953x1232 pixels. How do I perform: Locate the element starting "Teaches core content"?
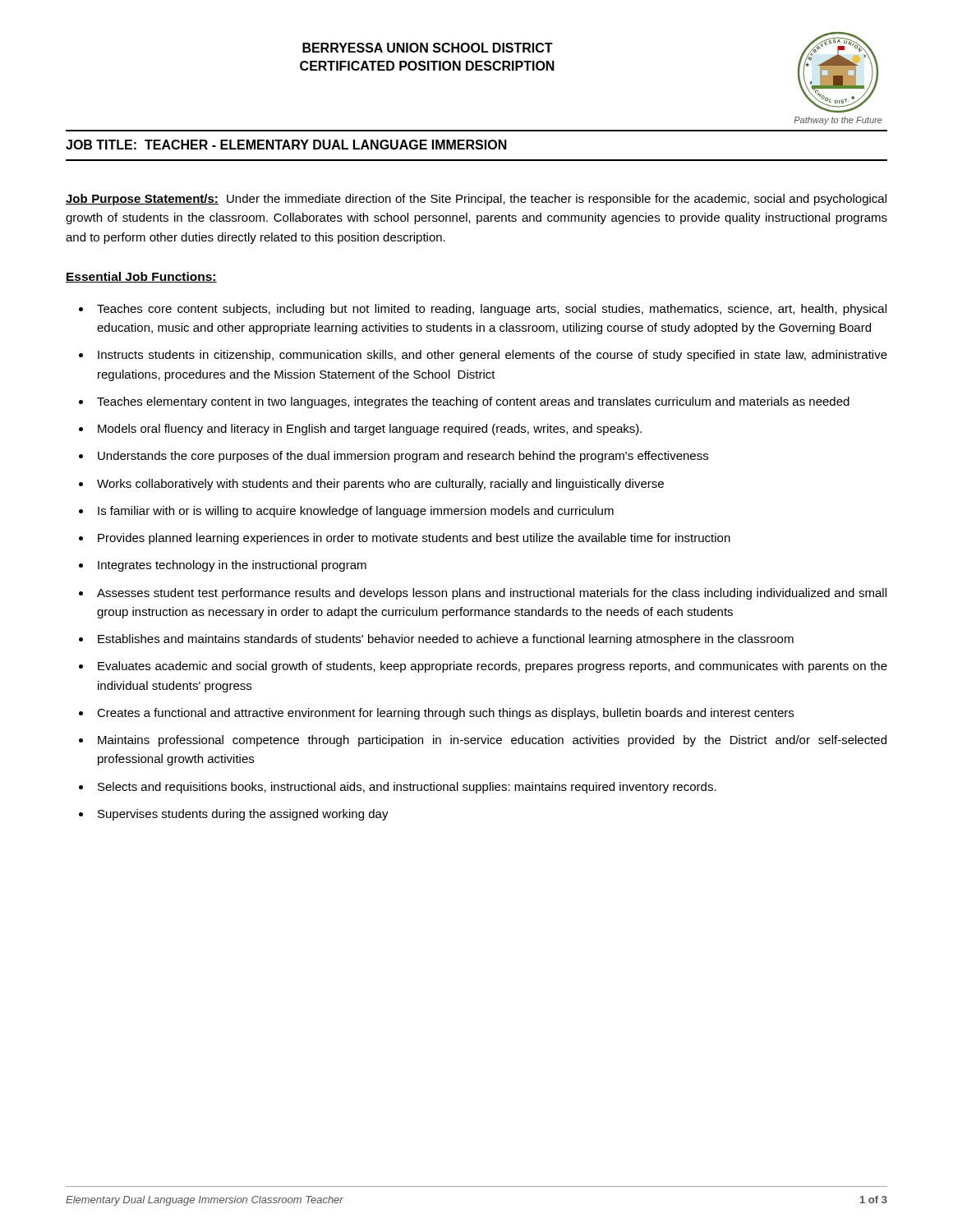click(x=492, y=318)
